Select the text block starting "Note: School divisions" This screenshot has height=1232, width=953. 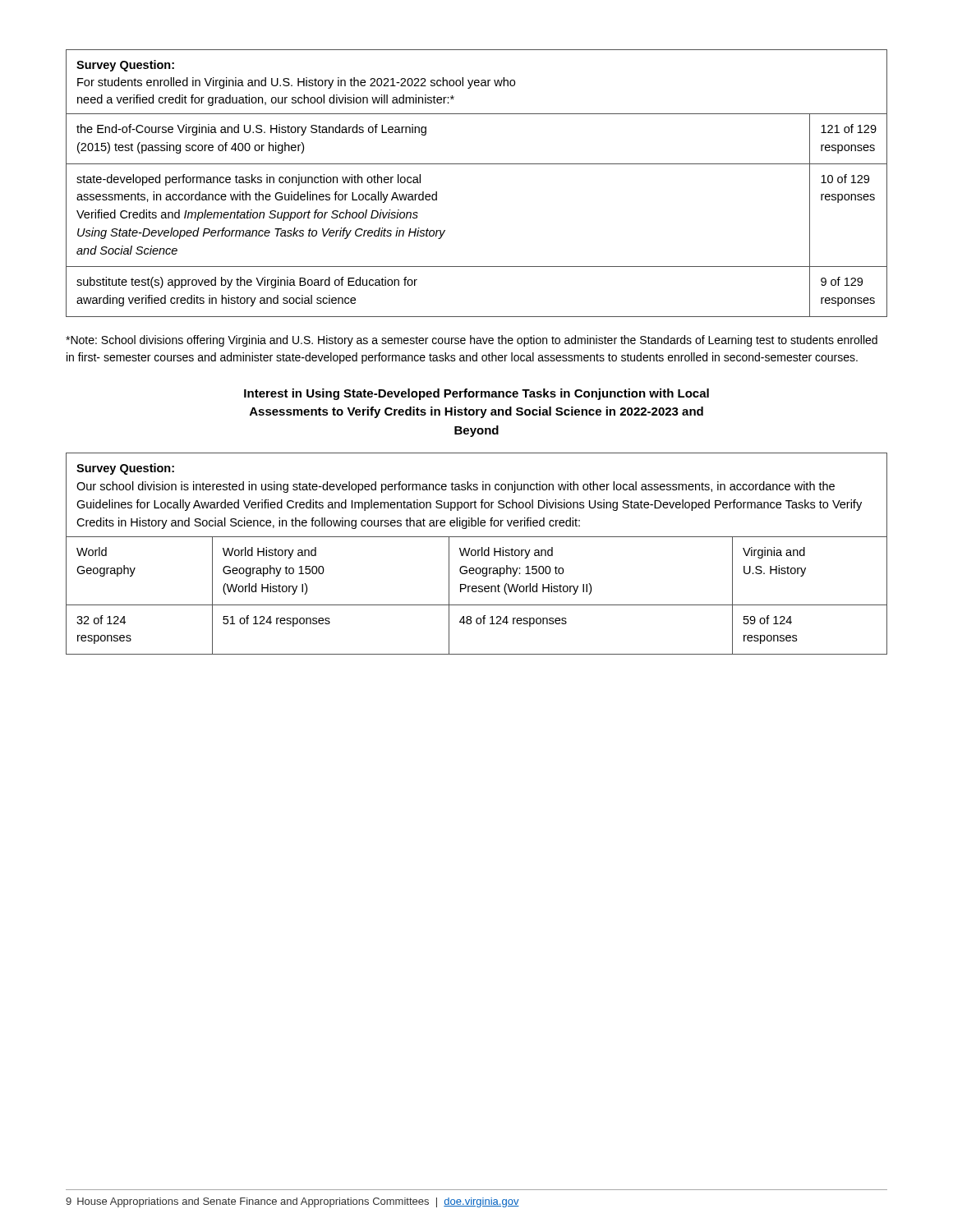pos(472,348)
